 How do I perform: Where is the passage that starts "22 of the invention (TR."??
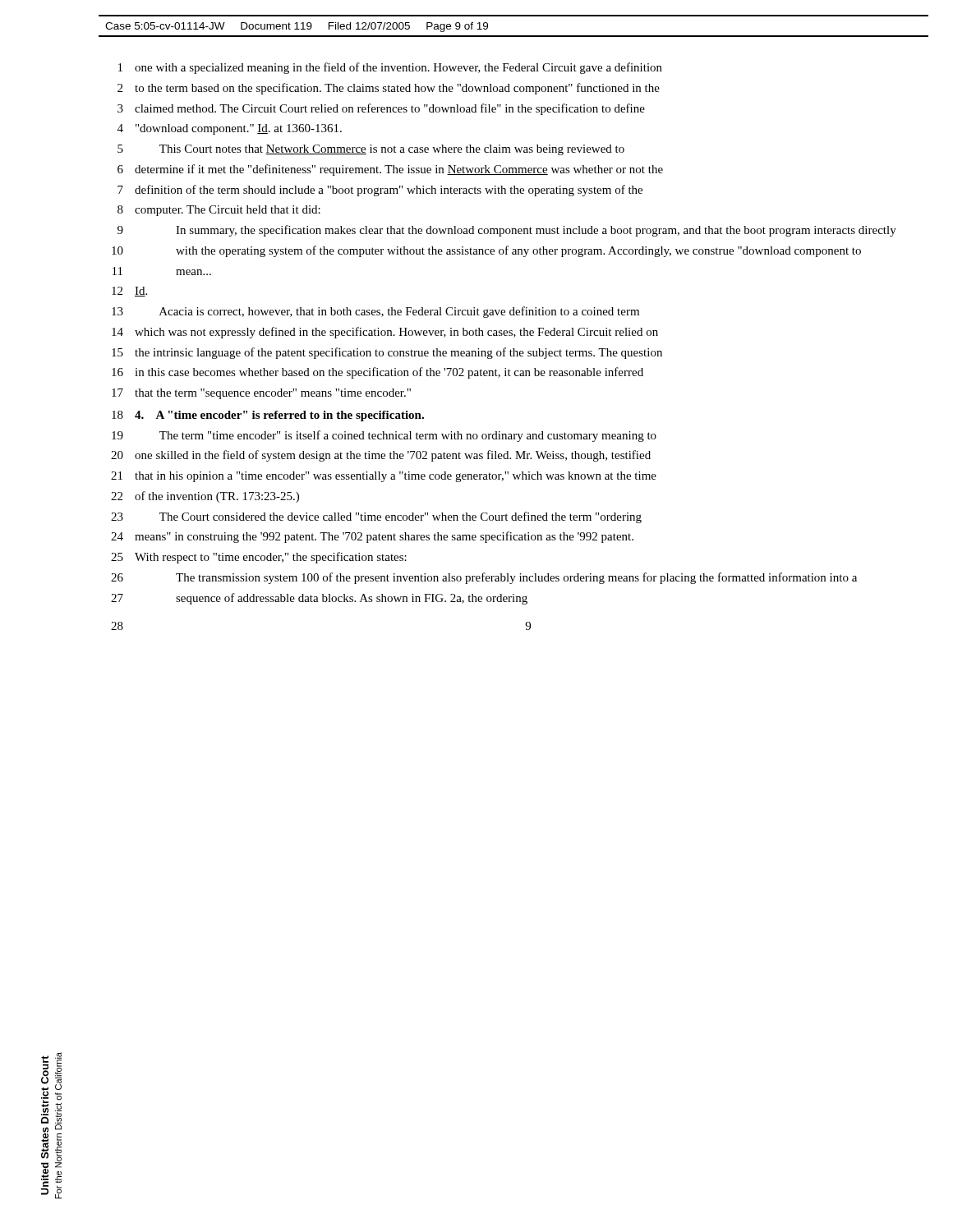coord(205,497)
